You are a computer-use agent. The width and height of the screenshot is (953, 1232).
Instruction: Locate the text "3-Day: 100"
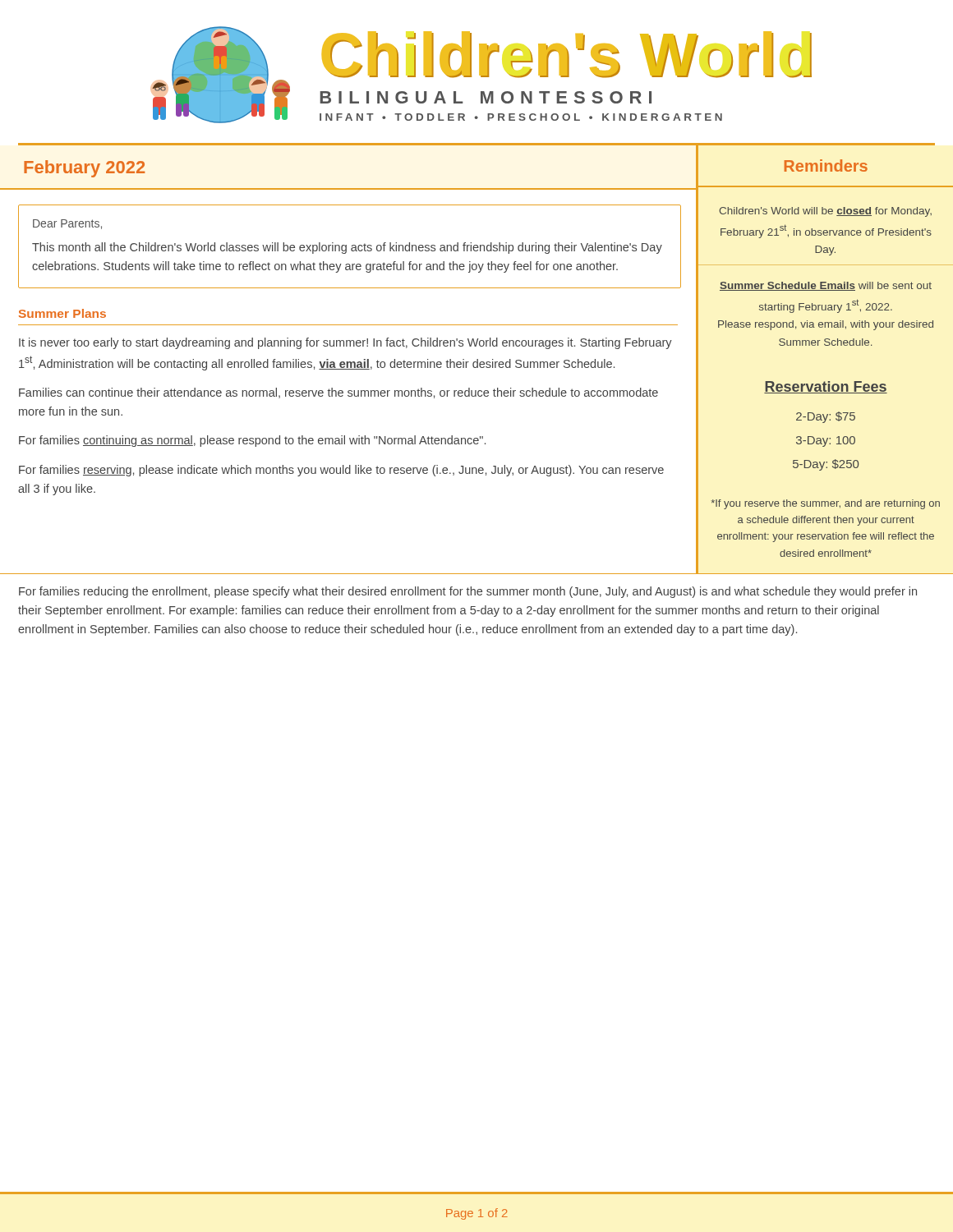pyautogui.click(x=826, y=440)
